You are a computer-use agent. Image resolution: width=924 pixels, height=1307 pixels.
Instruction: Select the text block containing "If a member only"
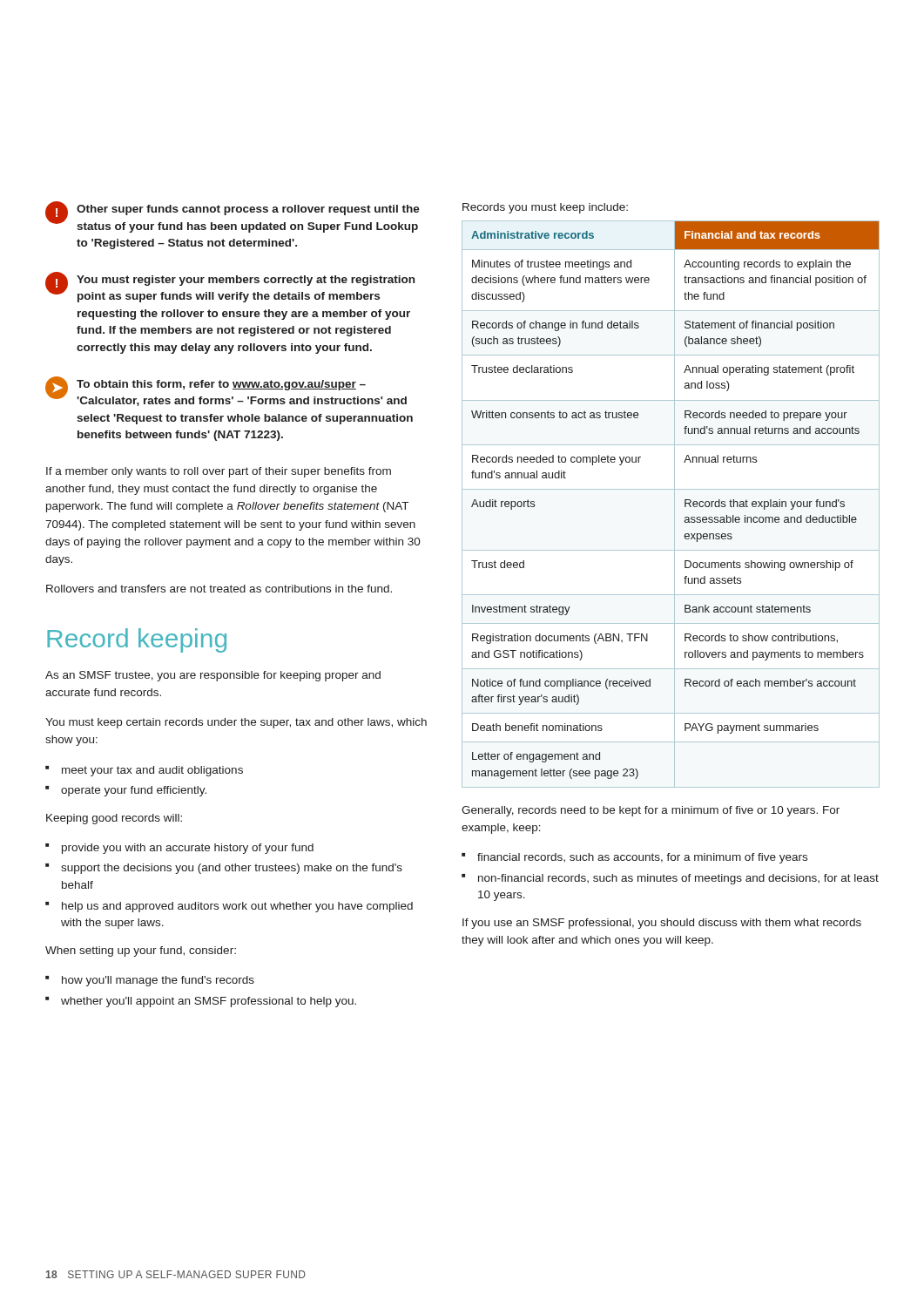tap(233, 515)
